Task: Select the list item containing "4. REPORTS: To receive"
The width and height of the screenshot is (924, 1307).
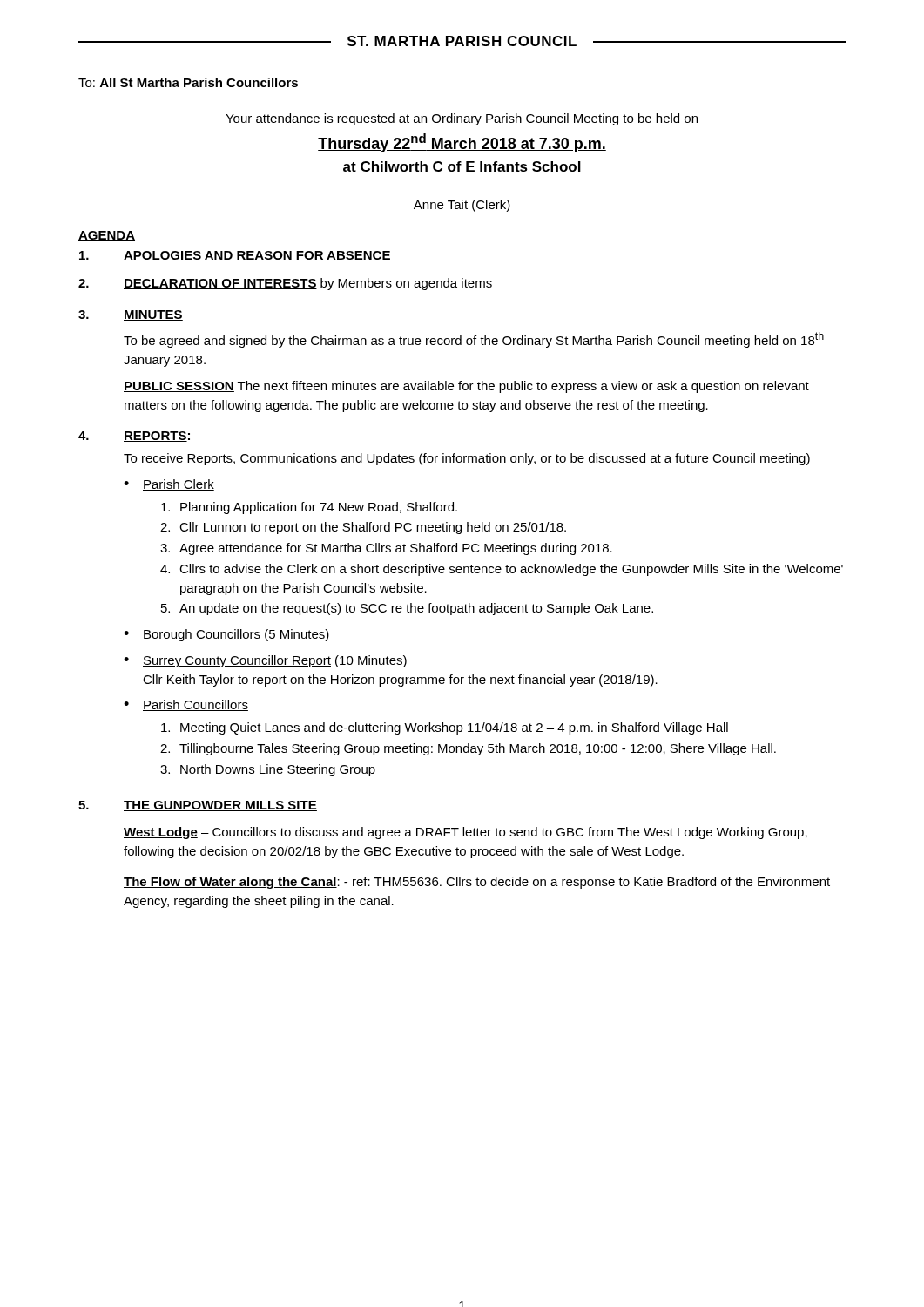Action: pos(462,605)
